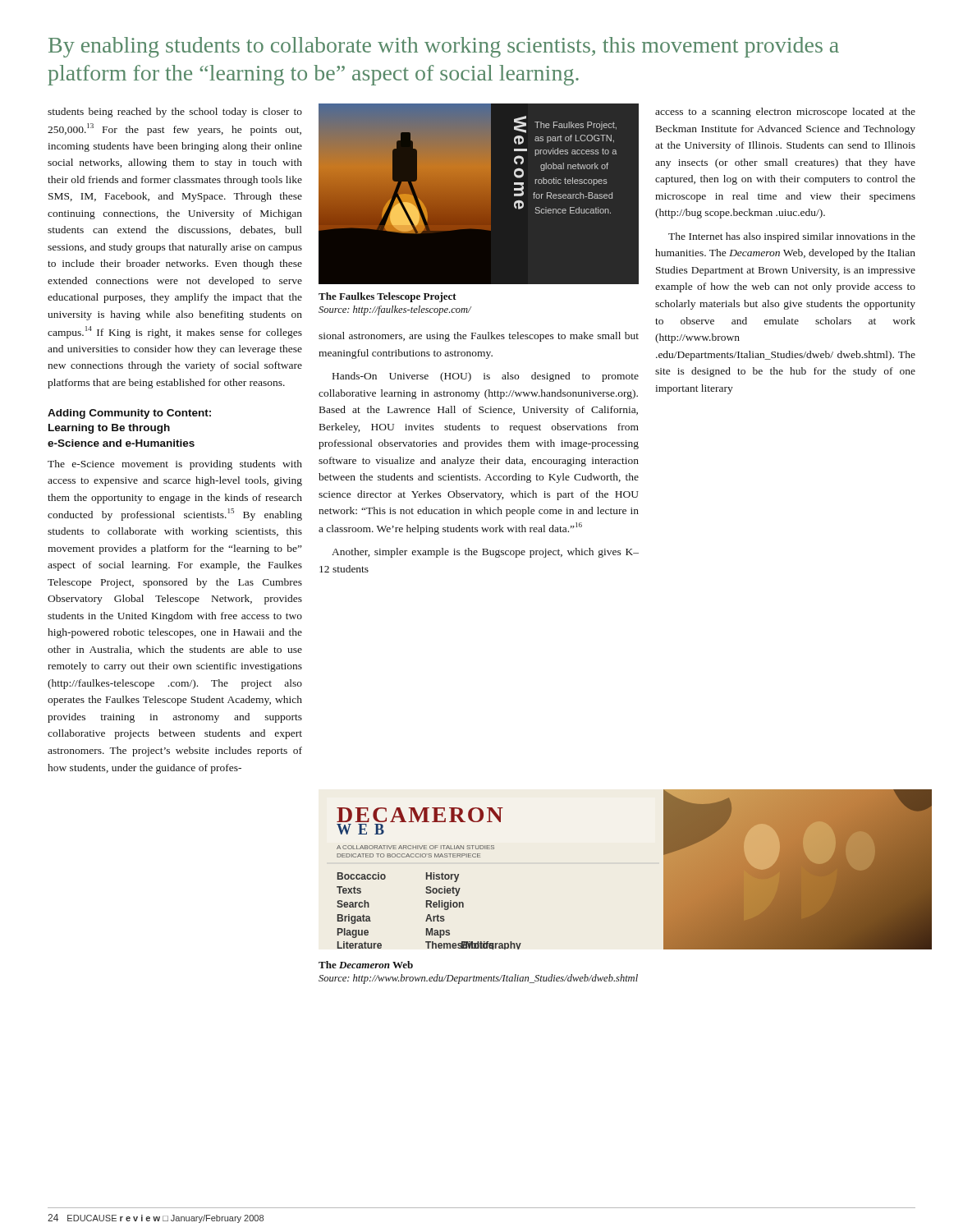The width and height of the screenshot is (963, 1232).
Task: Select the section header that says "Adding Community to Content:Learning"
Action: 130,428
